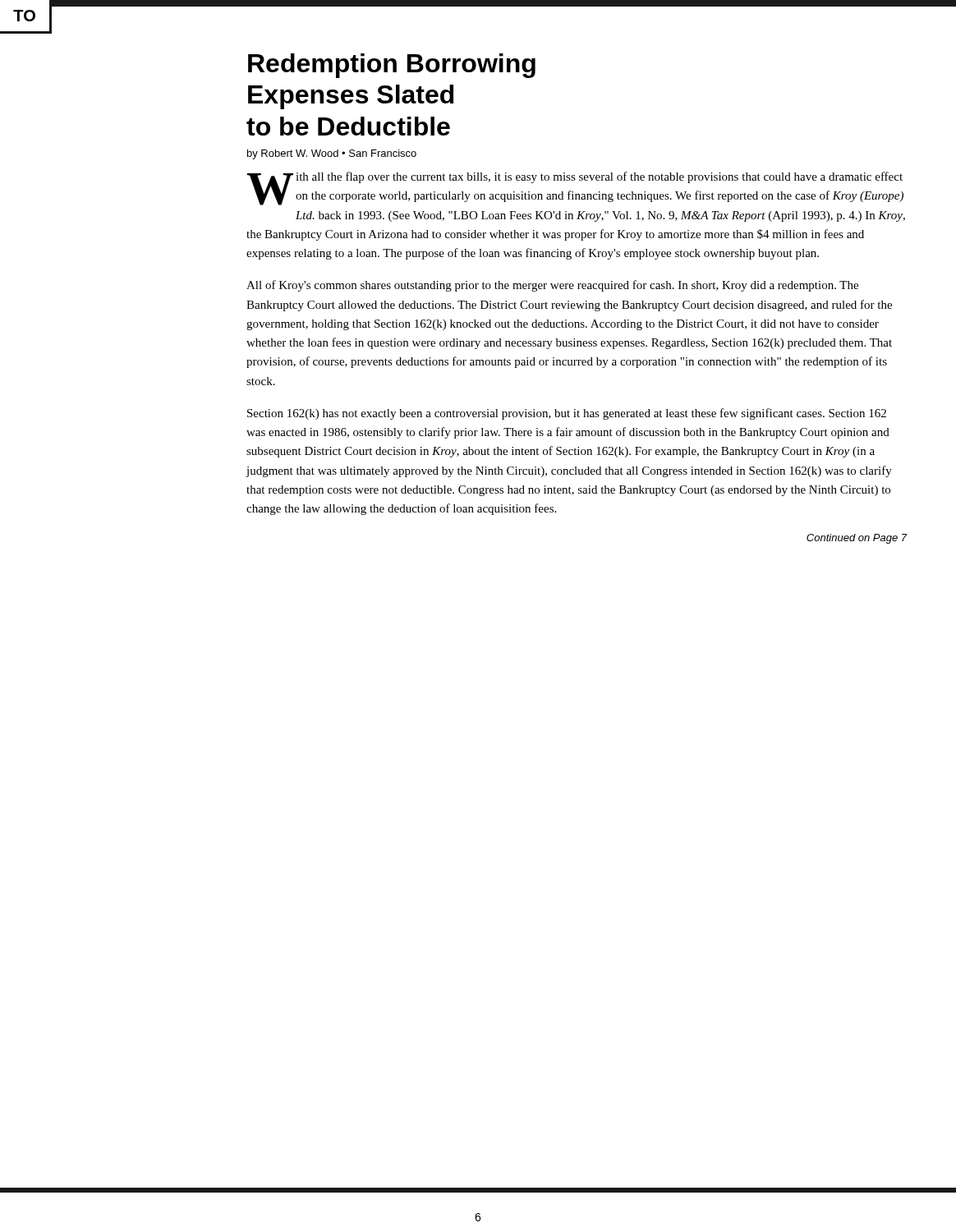Find the block on this page that starts "With all the flap over the"

pos(576,214)
